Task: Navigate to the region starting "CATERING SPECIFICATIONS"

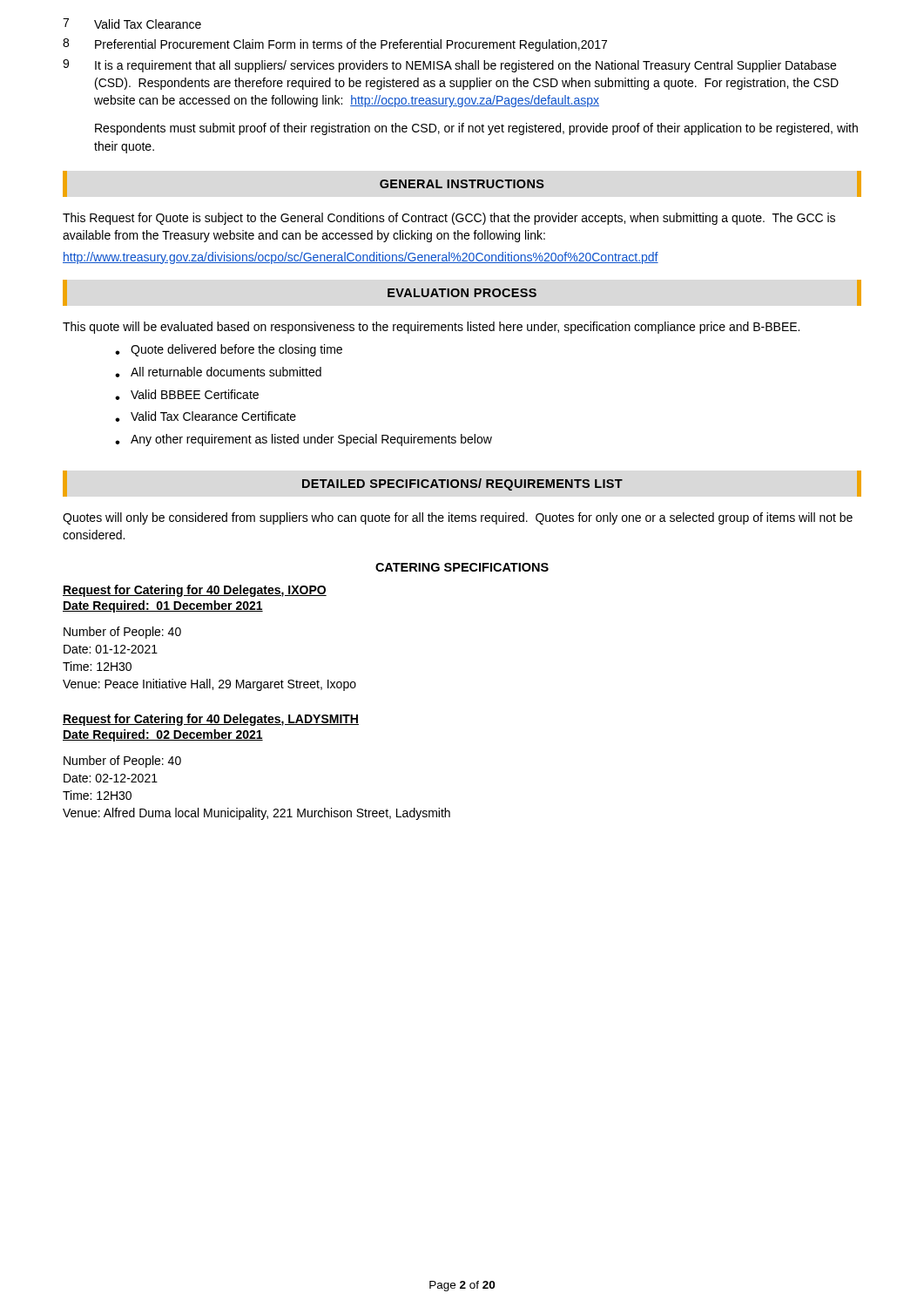Action: (462, 567)
